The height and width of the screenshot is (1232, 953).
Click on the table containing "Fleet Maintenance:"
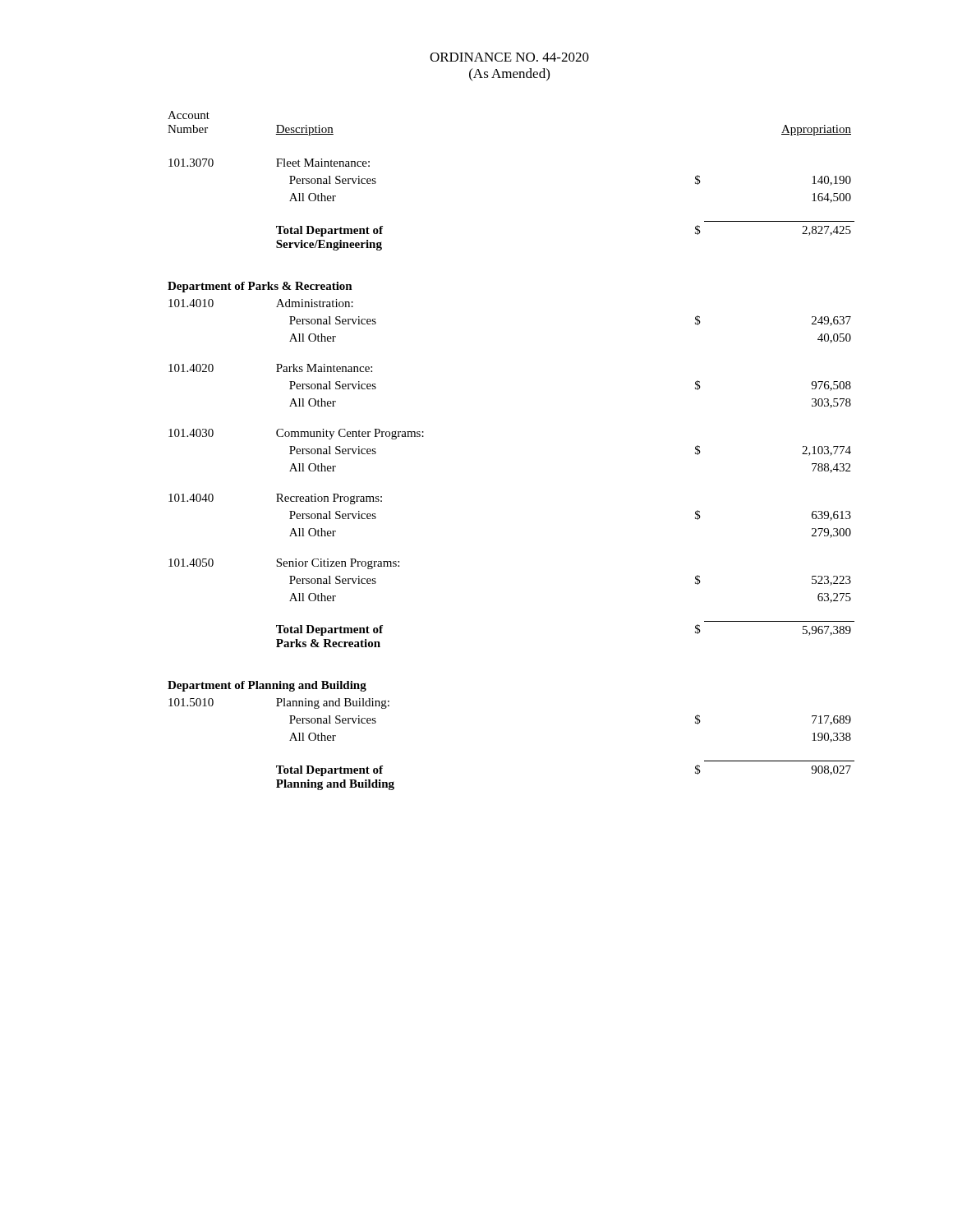[509, 449]
